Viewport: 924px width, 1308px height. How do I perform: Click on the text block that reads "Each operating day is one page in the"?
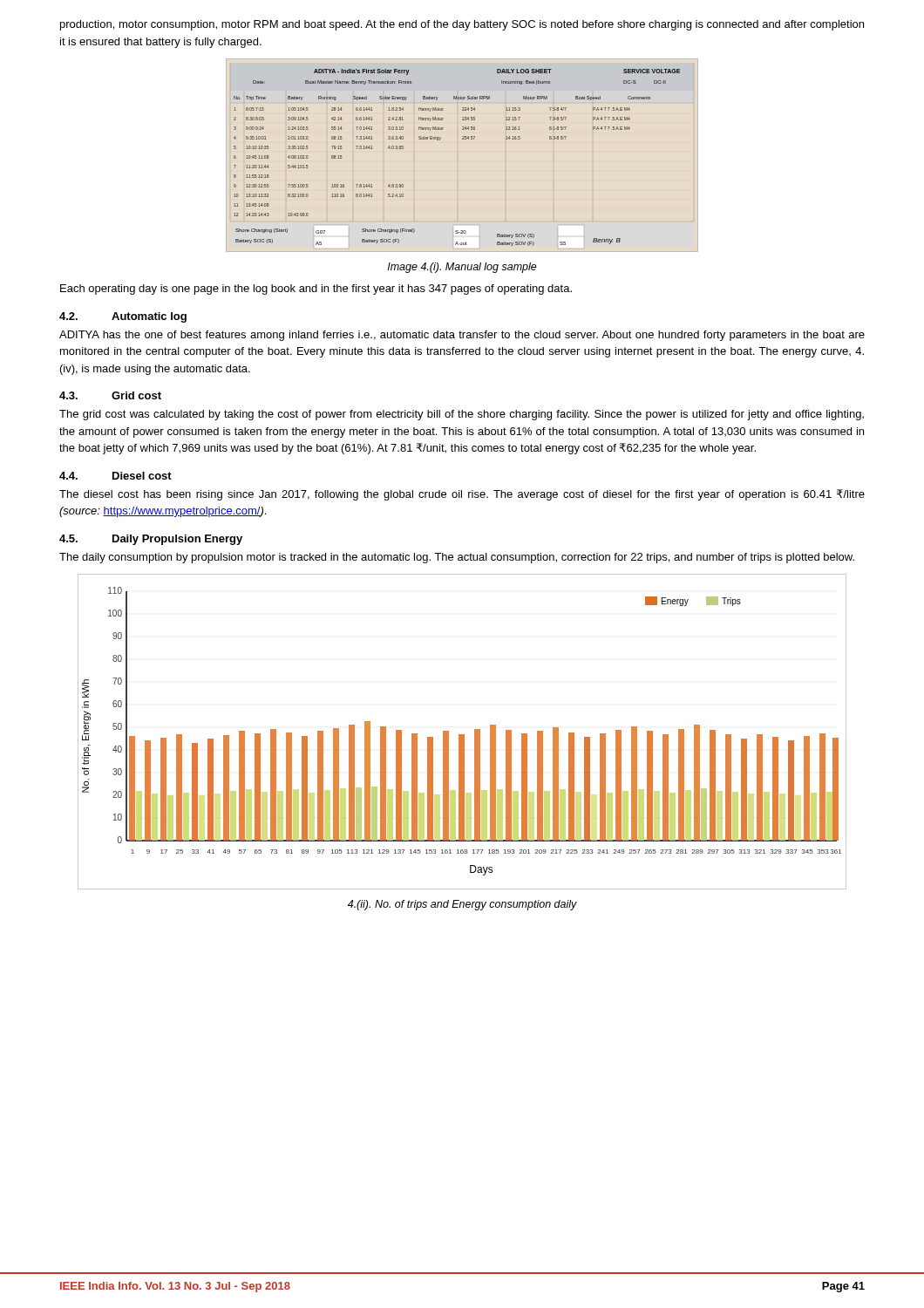316,288
